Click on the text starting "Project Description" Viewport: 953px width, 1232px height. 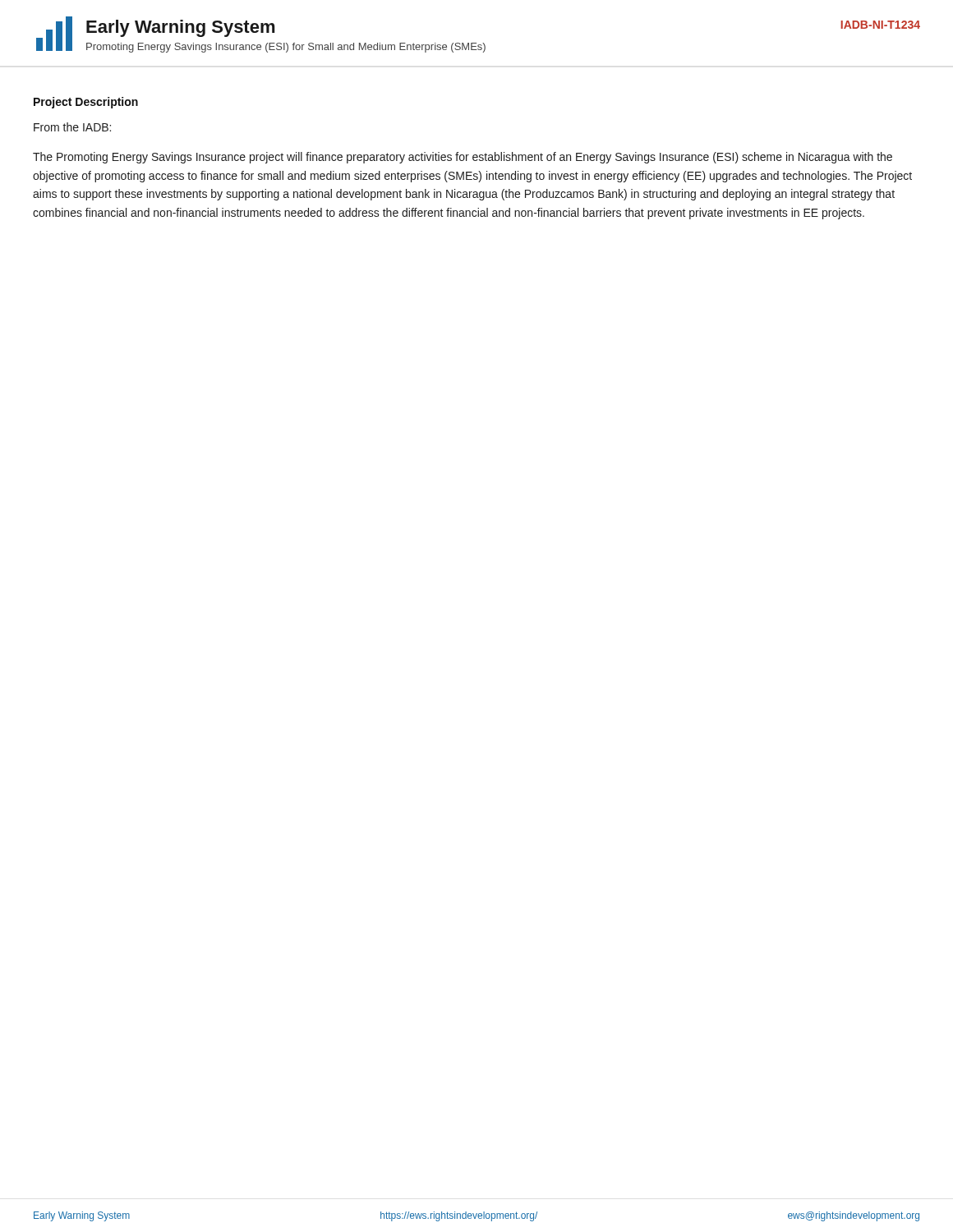(x=86, y=102)
